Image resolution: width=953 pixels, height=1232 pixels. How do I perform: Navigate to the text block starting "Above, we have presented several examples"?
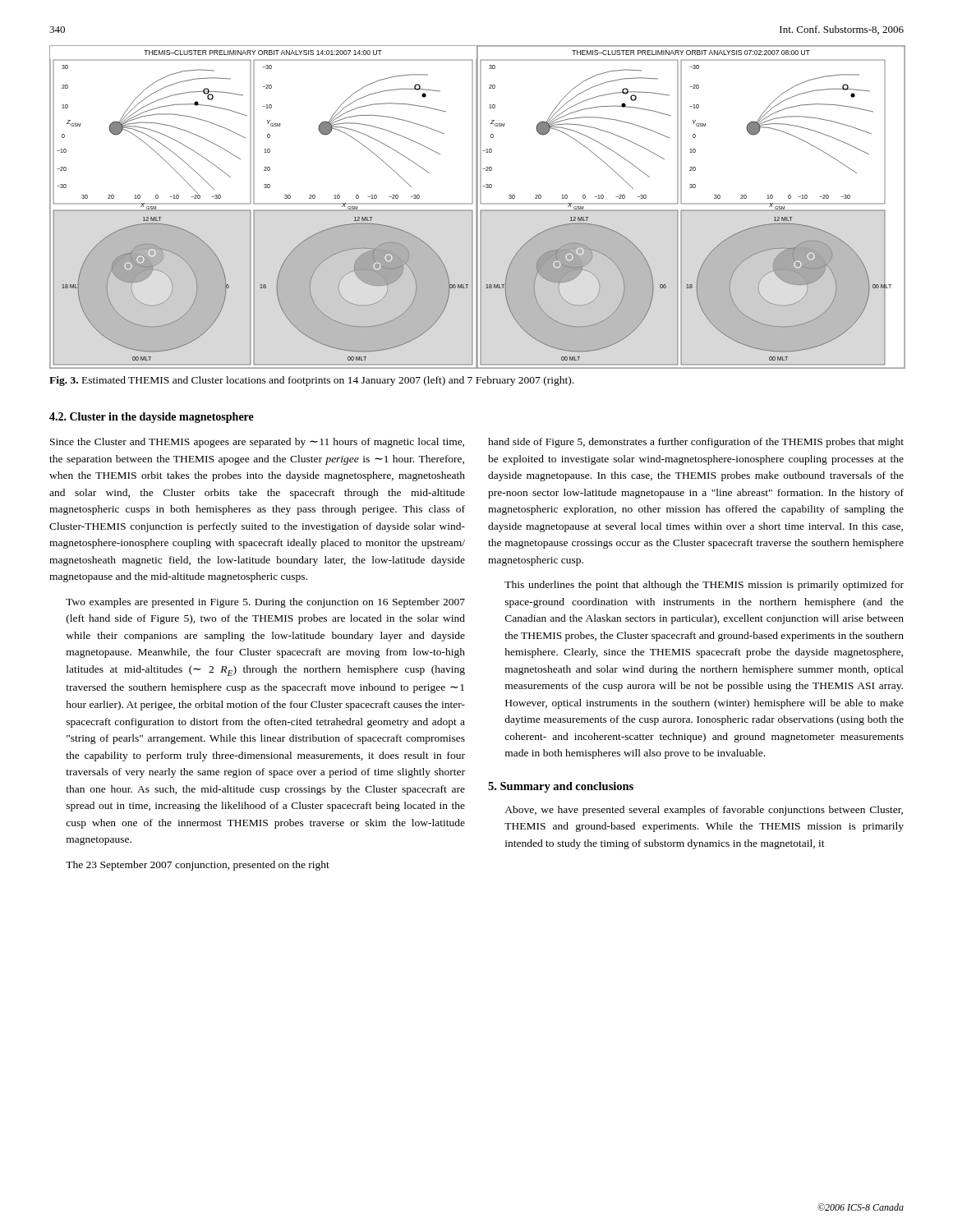tap(704, 827)
